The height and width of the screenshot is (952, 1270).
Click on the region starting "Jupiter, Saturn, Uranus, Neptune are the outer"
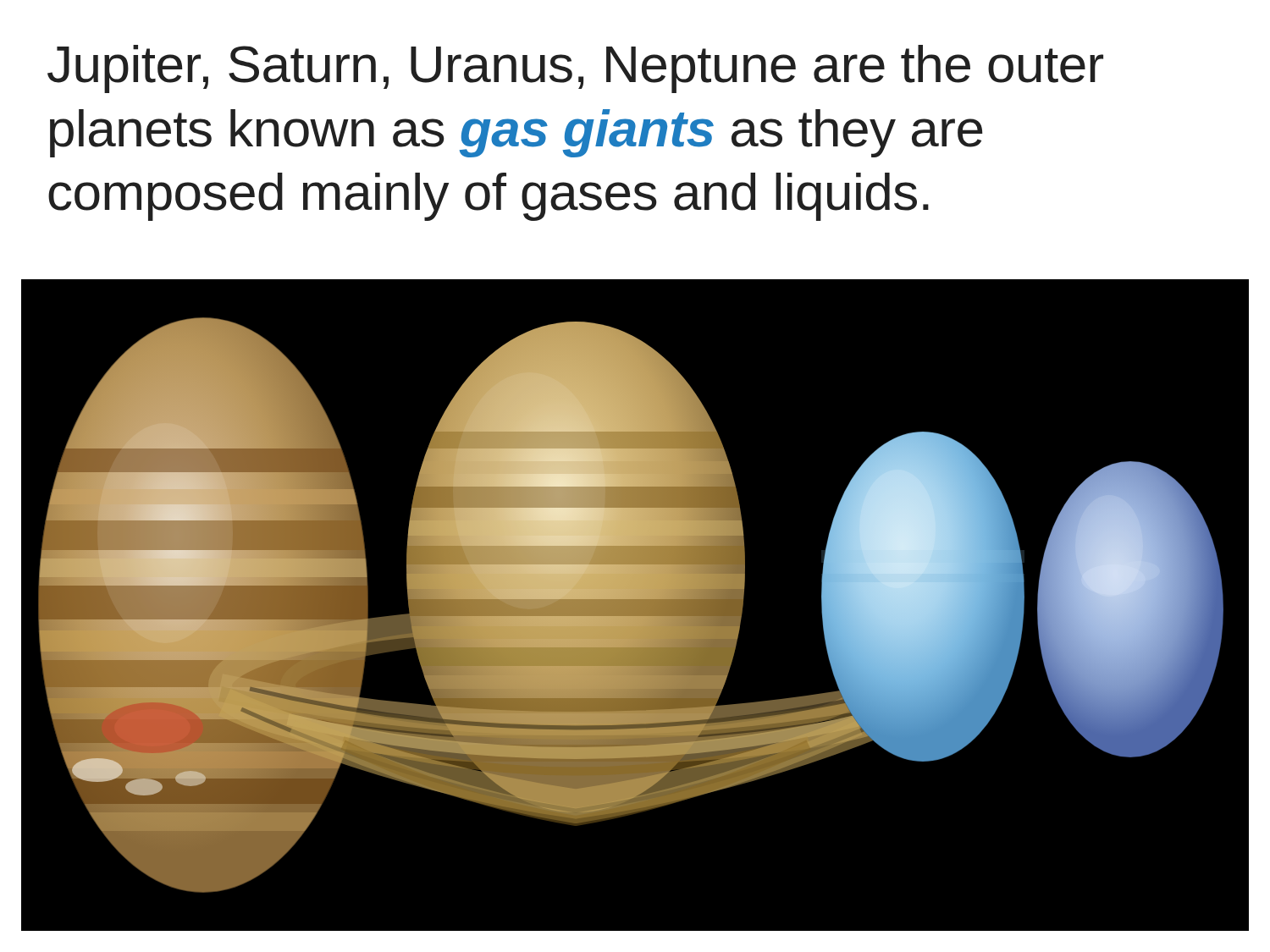click(x=575, y=128)
